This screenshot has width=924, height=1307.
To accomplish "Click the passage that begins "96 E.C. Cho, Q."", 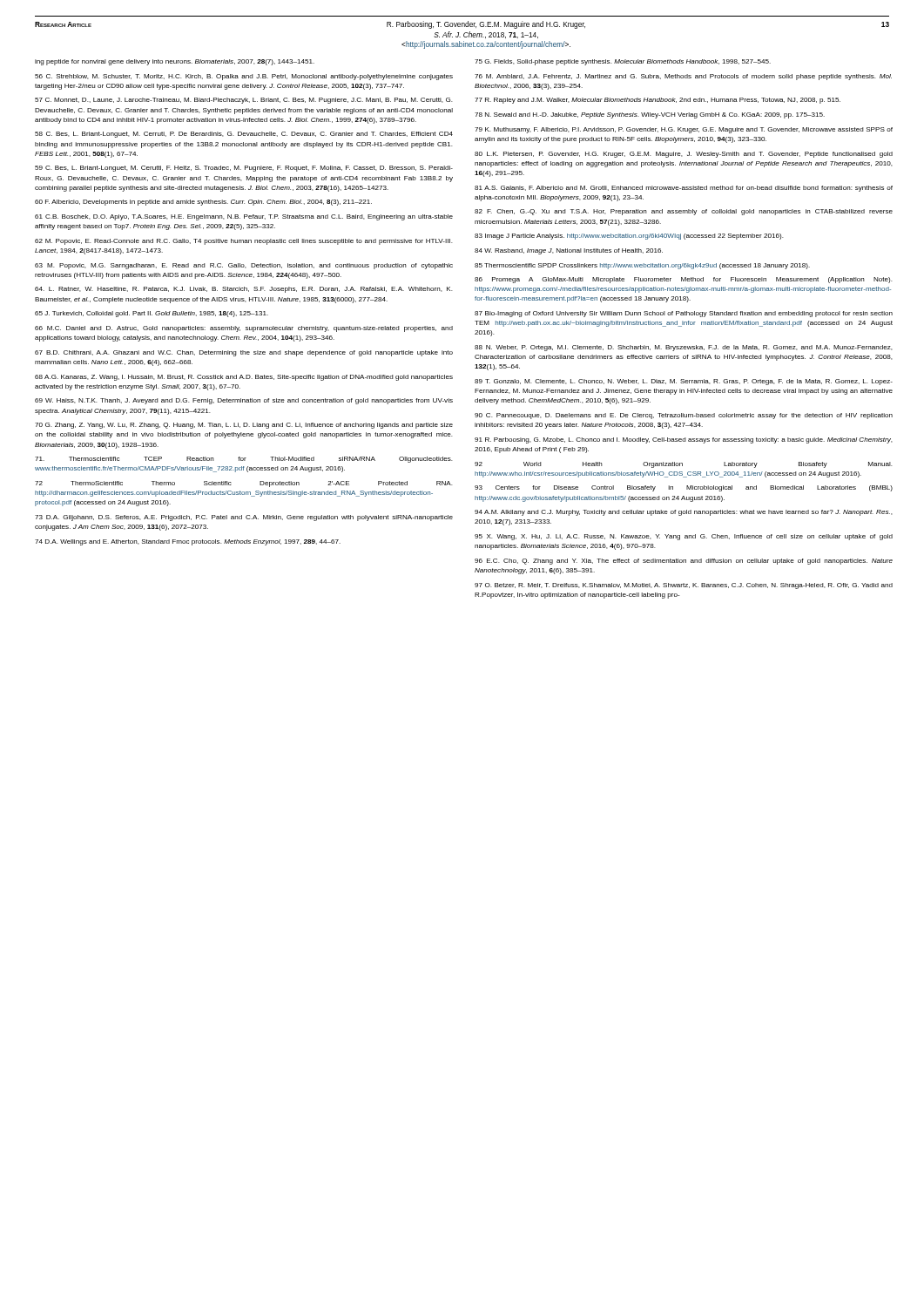I will pyautogui.click(x=684, y=565).
